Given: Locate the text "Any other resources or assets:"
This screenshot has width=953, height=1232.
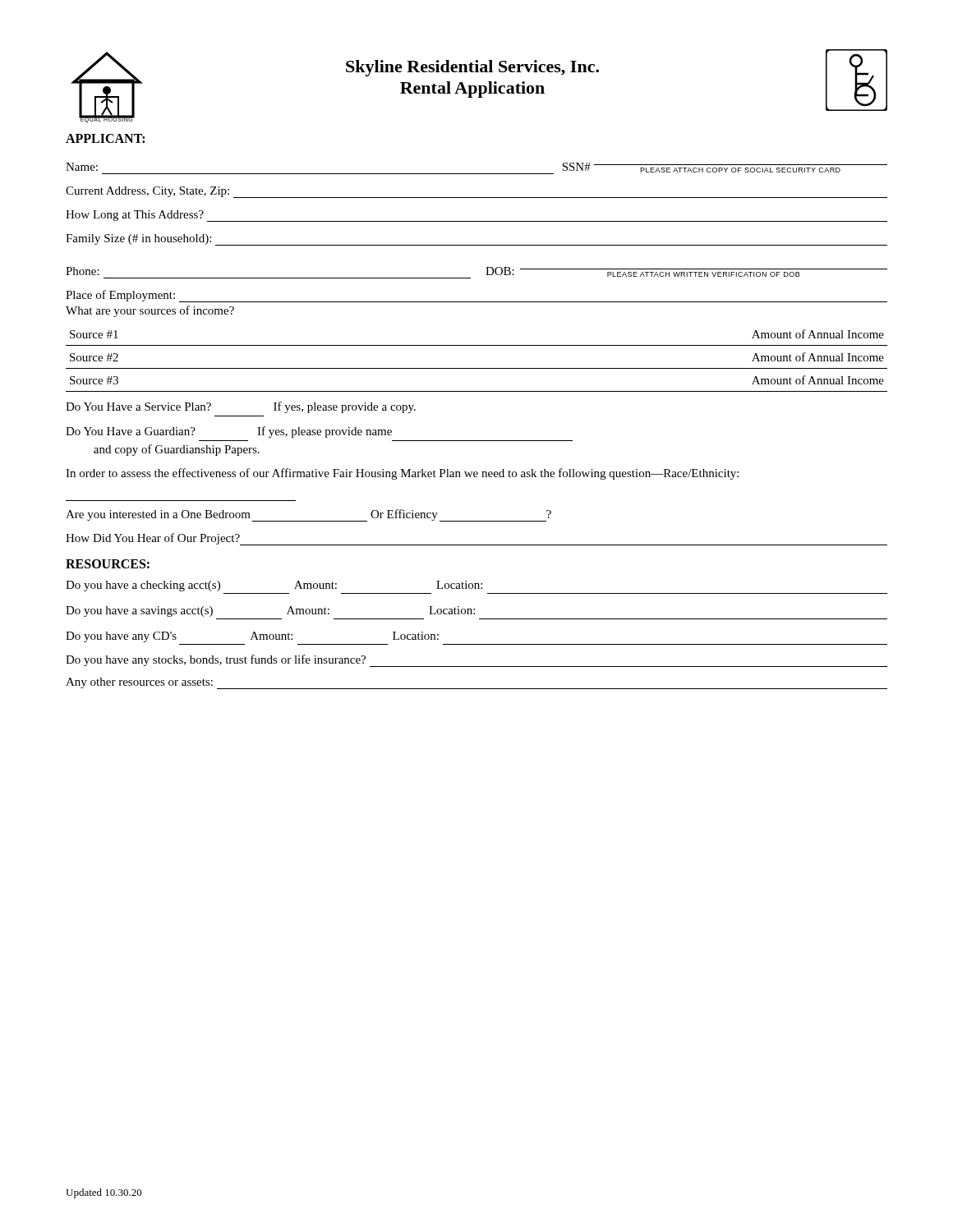Looking at the screenshot, I should tap(476, 682).
